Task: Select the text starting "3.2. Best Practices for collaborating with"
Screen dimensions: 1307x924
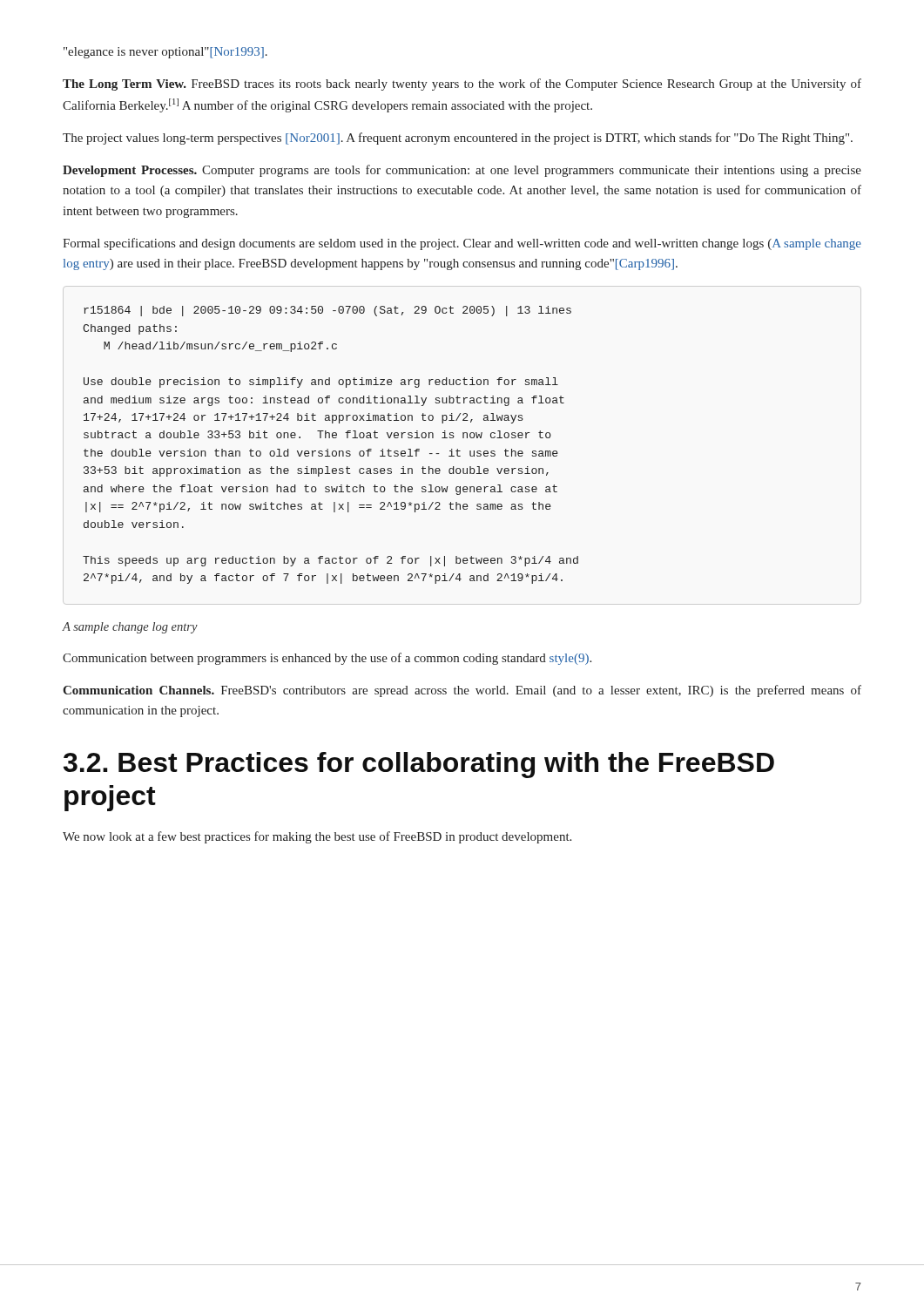Action: click(x=462, y=779)
